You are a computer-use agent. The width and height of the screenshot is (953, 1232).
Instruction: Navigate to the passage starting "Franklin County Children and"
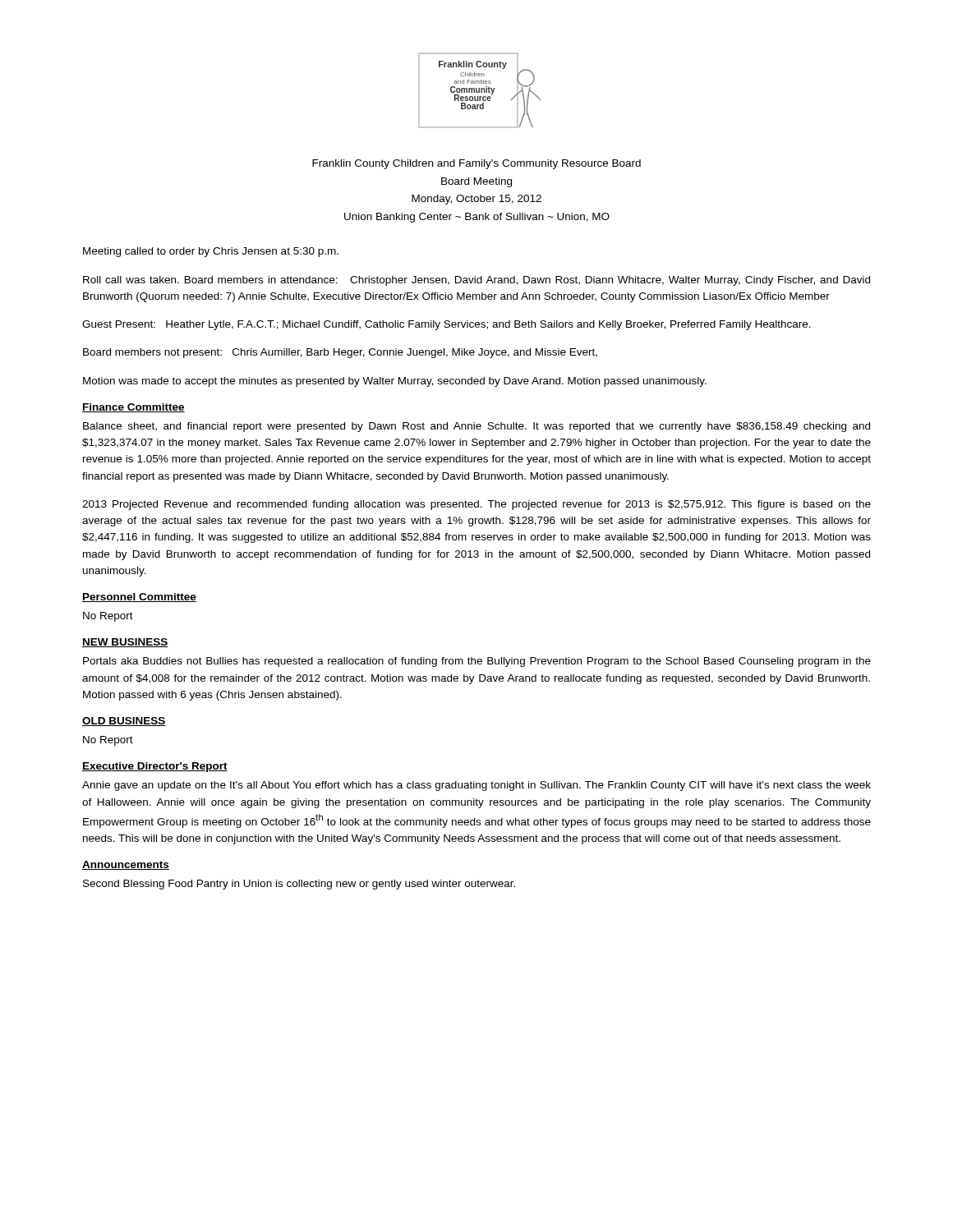click(476, 190)
